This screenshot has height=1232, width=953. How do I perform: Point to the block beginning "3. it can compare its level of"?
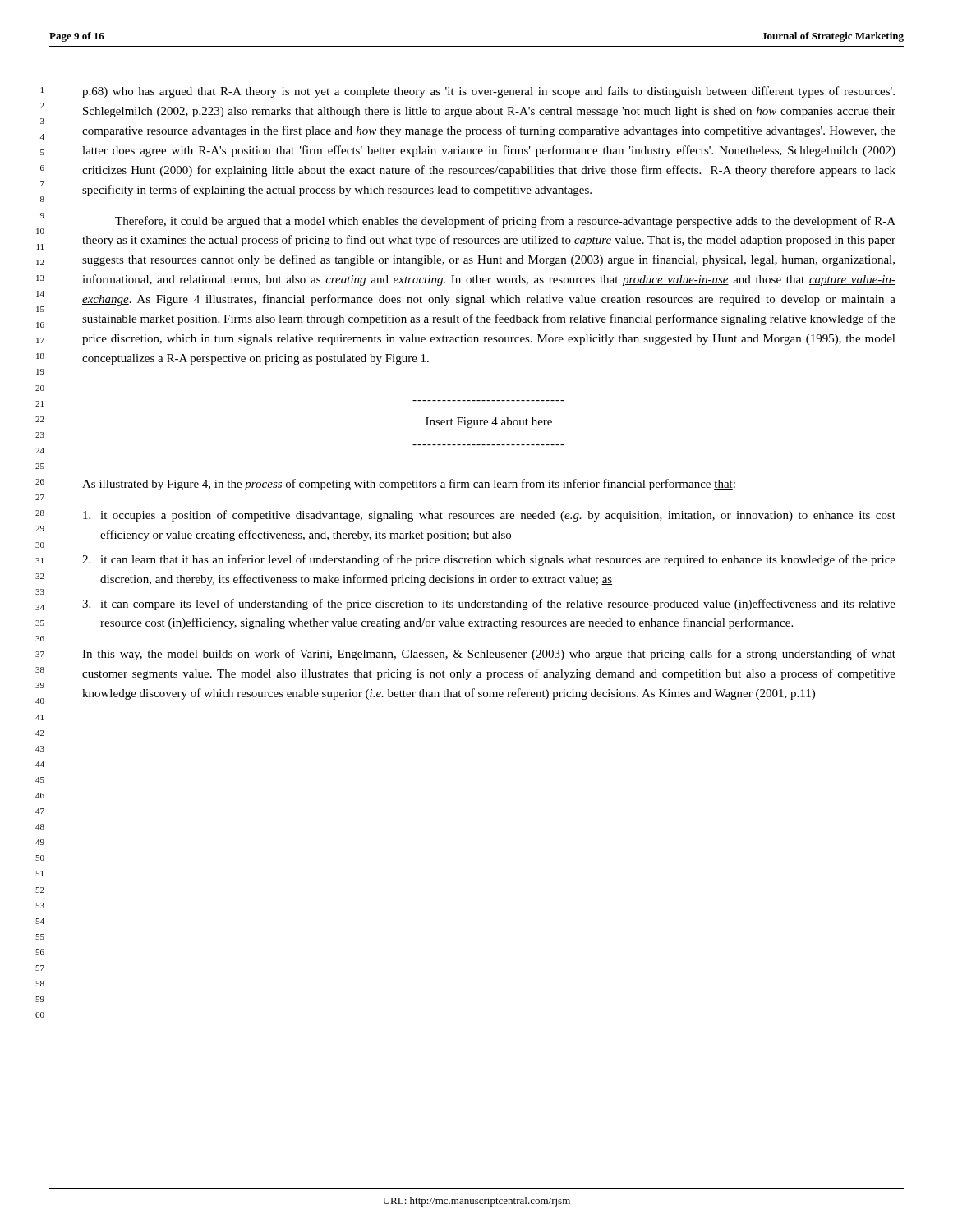pos(489,614)
